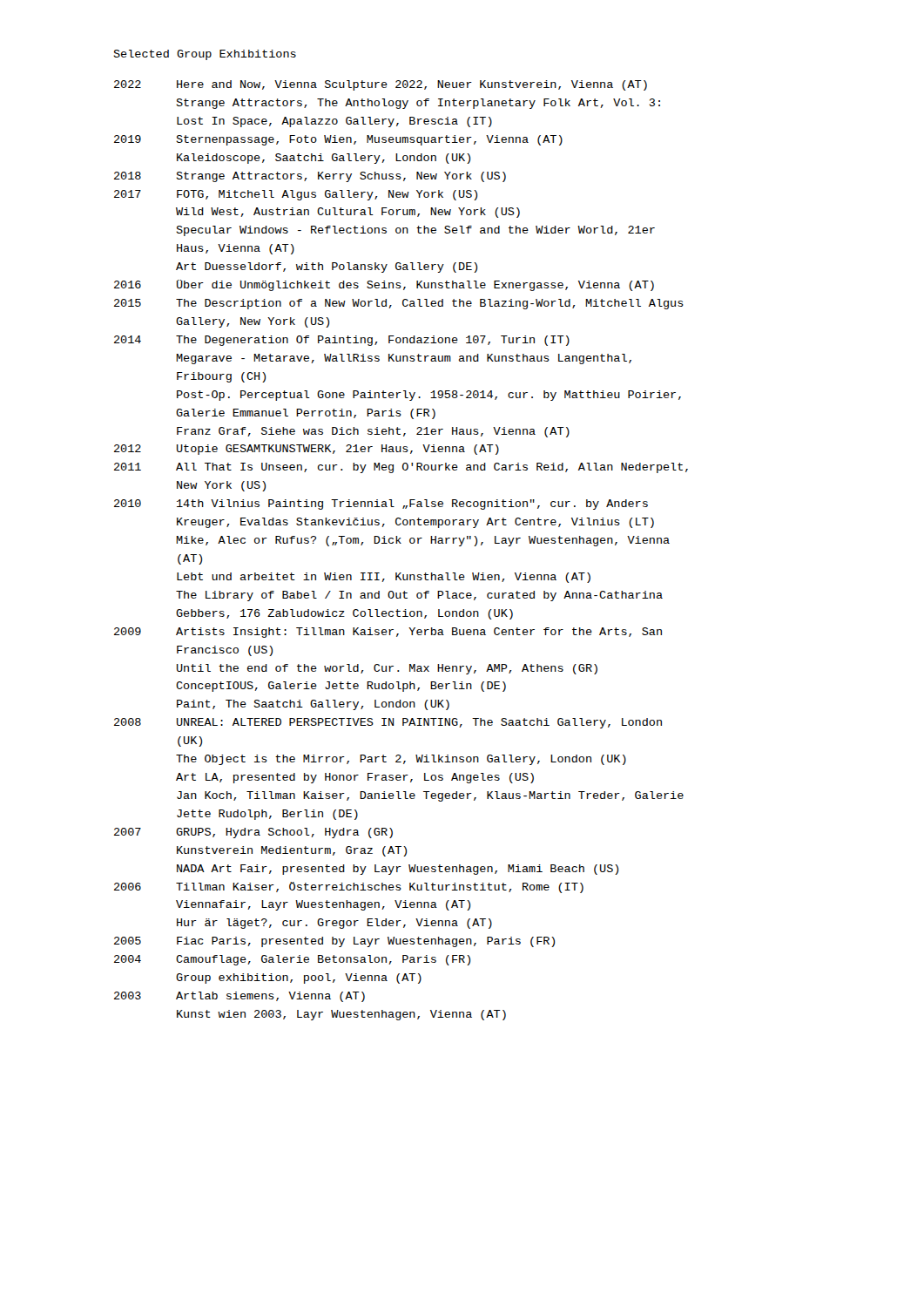This screenshot has width=924, height=1307.
Task: Locate the block starting "2014 The Degeneration"
Action: 492,387
